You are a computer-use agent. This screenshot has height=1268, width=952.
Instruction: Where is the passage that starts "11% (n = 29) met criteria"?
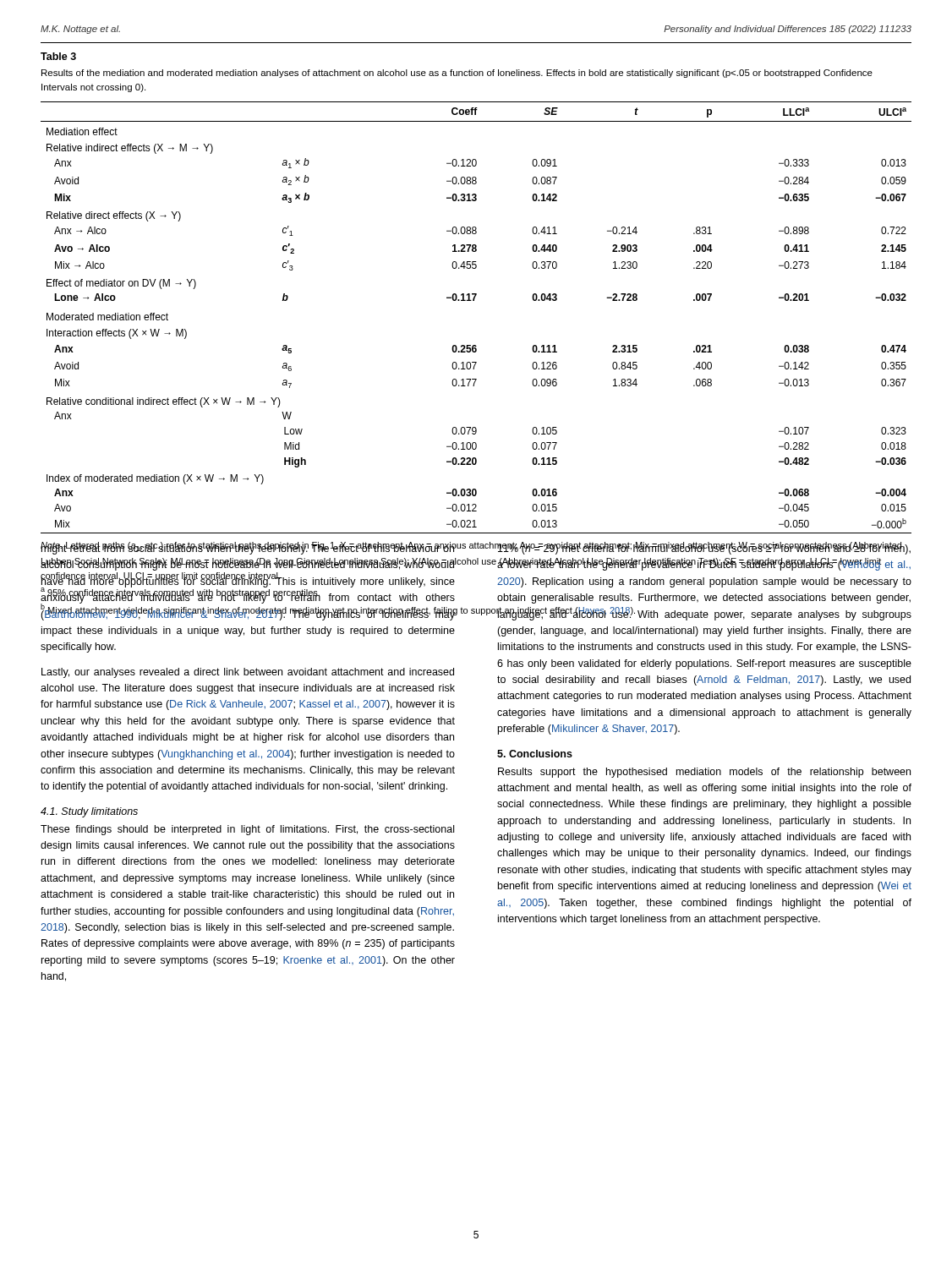pyautogui.click(x=704, y=639)
